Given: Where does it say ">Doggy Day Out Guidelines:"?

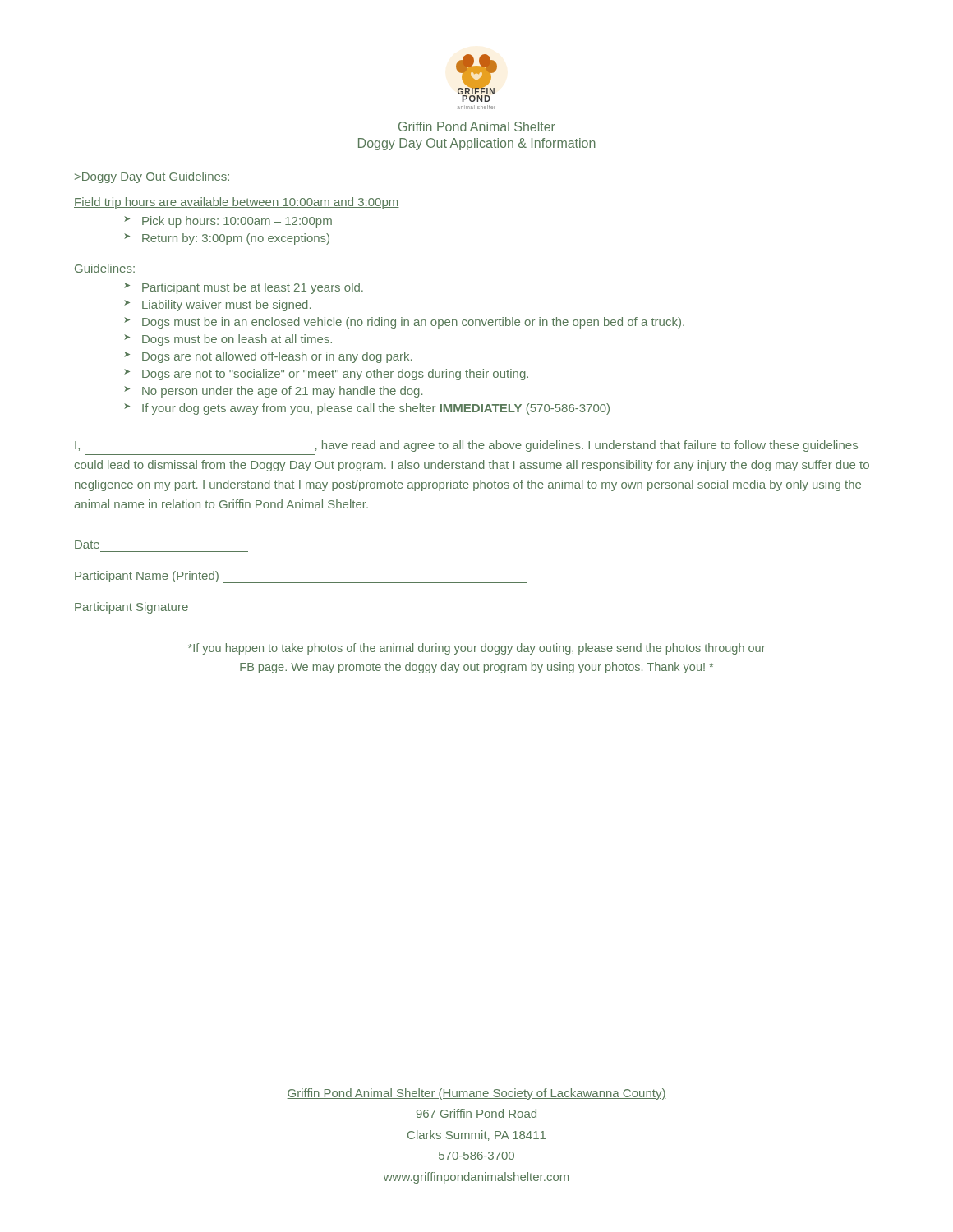Looking at the screenshot, I should (152, 176).
